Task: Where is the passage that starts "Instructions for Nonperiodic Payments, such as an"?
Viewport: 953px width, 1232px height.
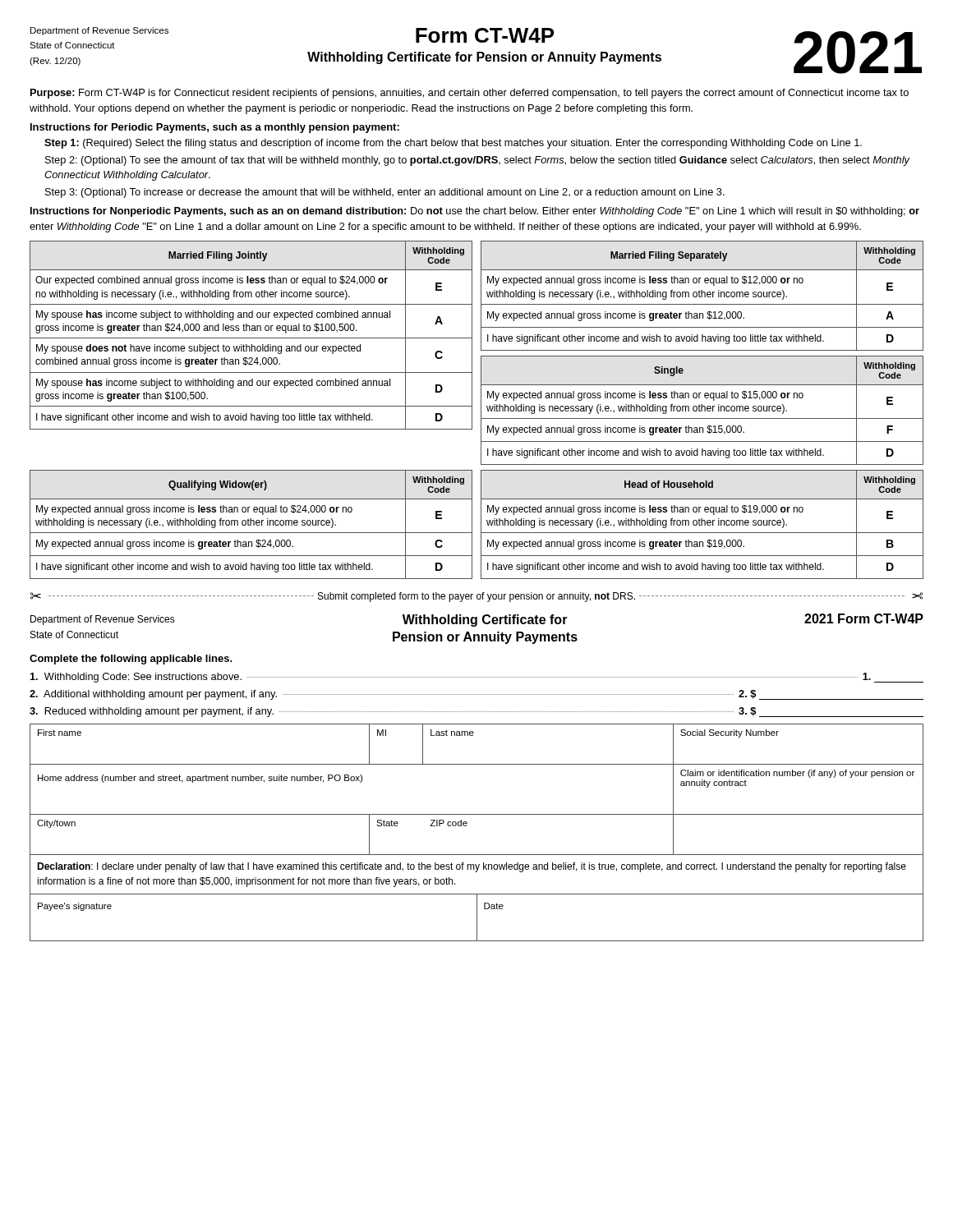Action: point(474,219)
